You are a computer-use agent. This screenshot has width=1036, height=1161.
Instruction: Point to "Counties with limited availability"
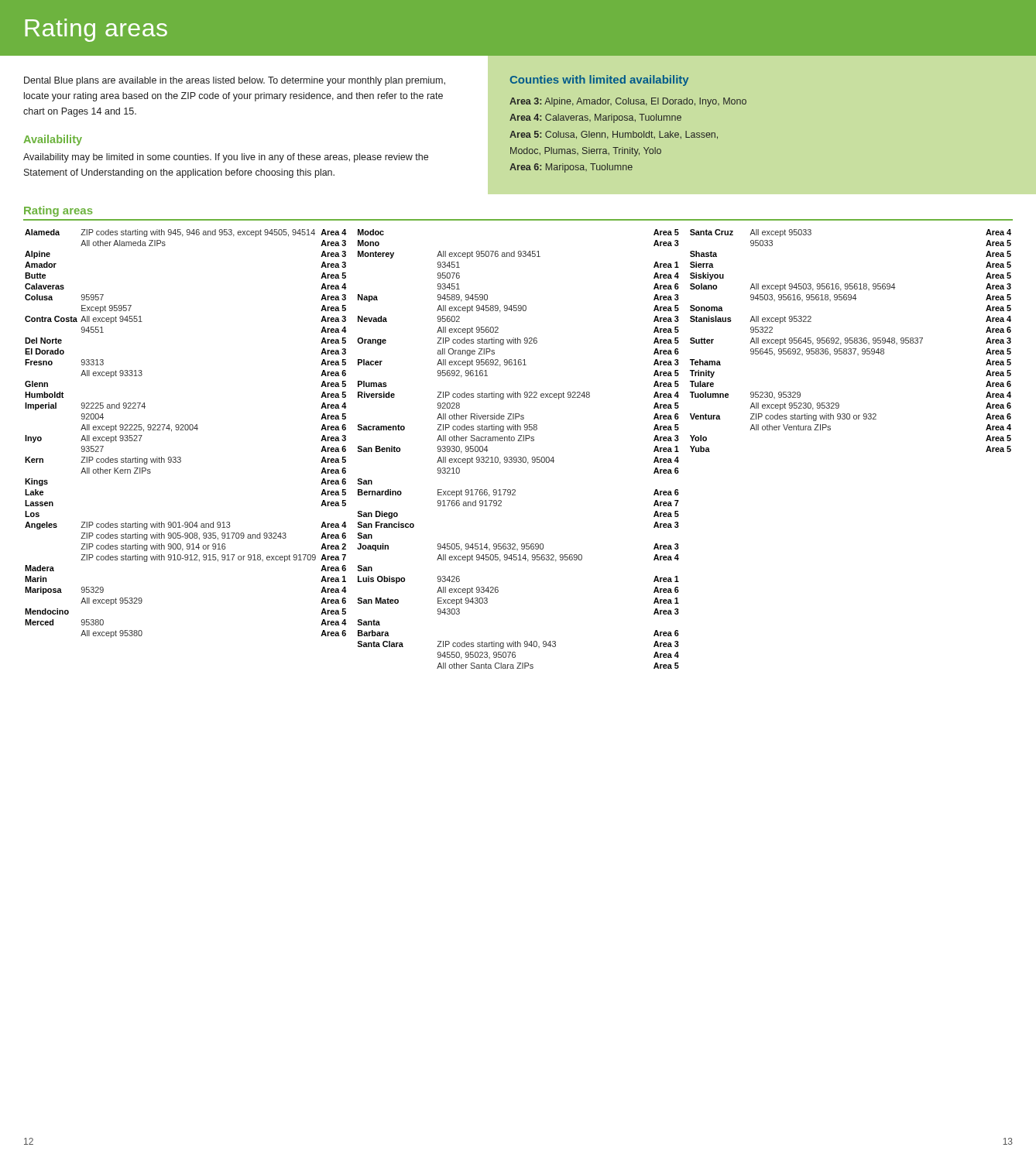pos(599,79)
